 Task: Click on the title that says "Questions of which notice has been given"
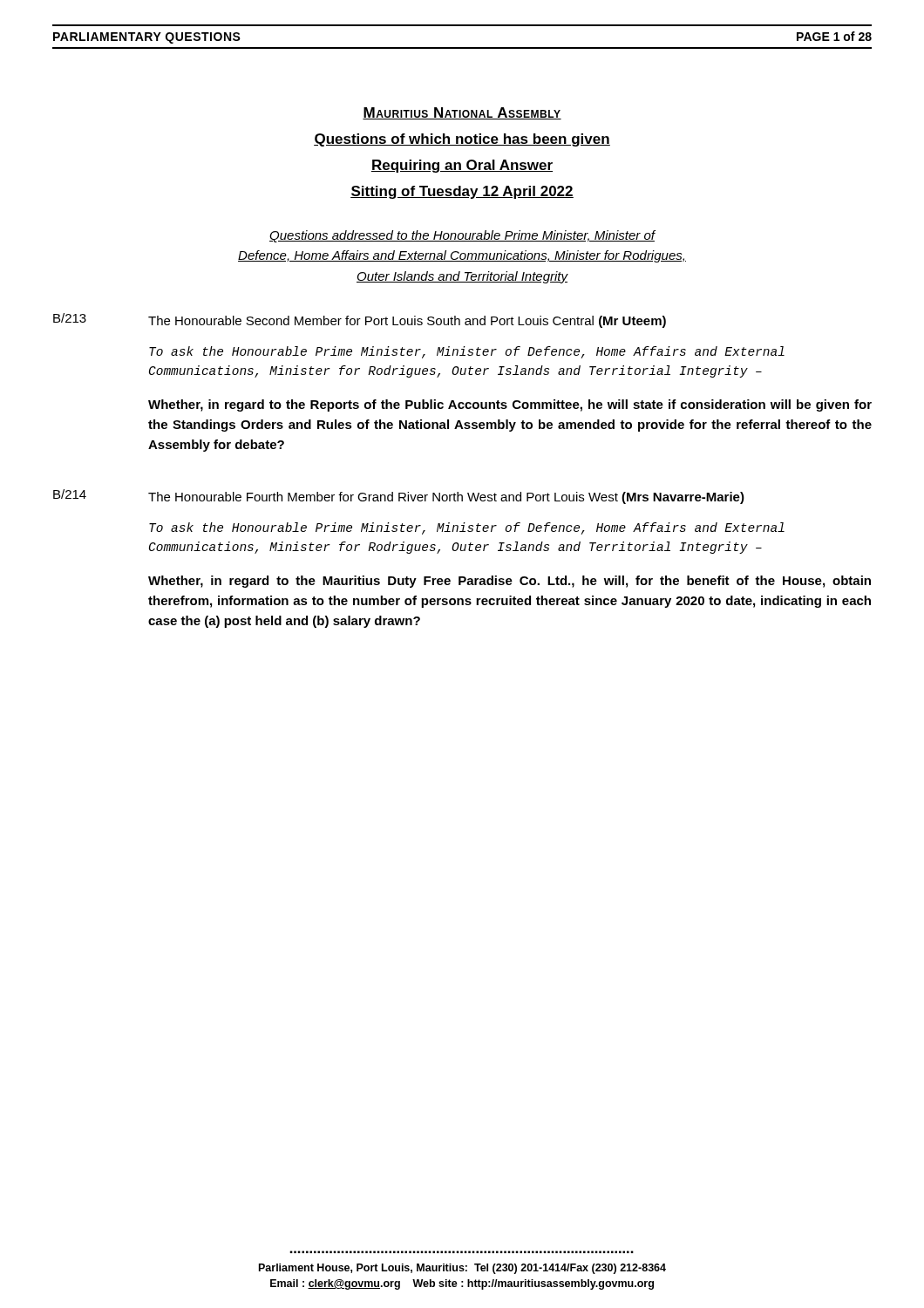tap(462, 139)
